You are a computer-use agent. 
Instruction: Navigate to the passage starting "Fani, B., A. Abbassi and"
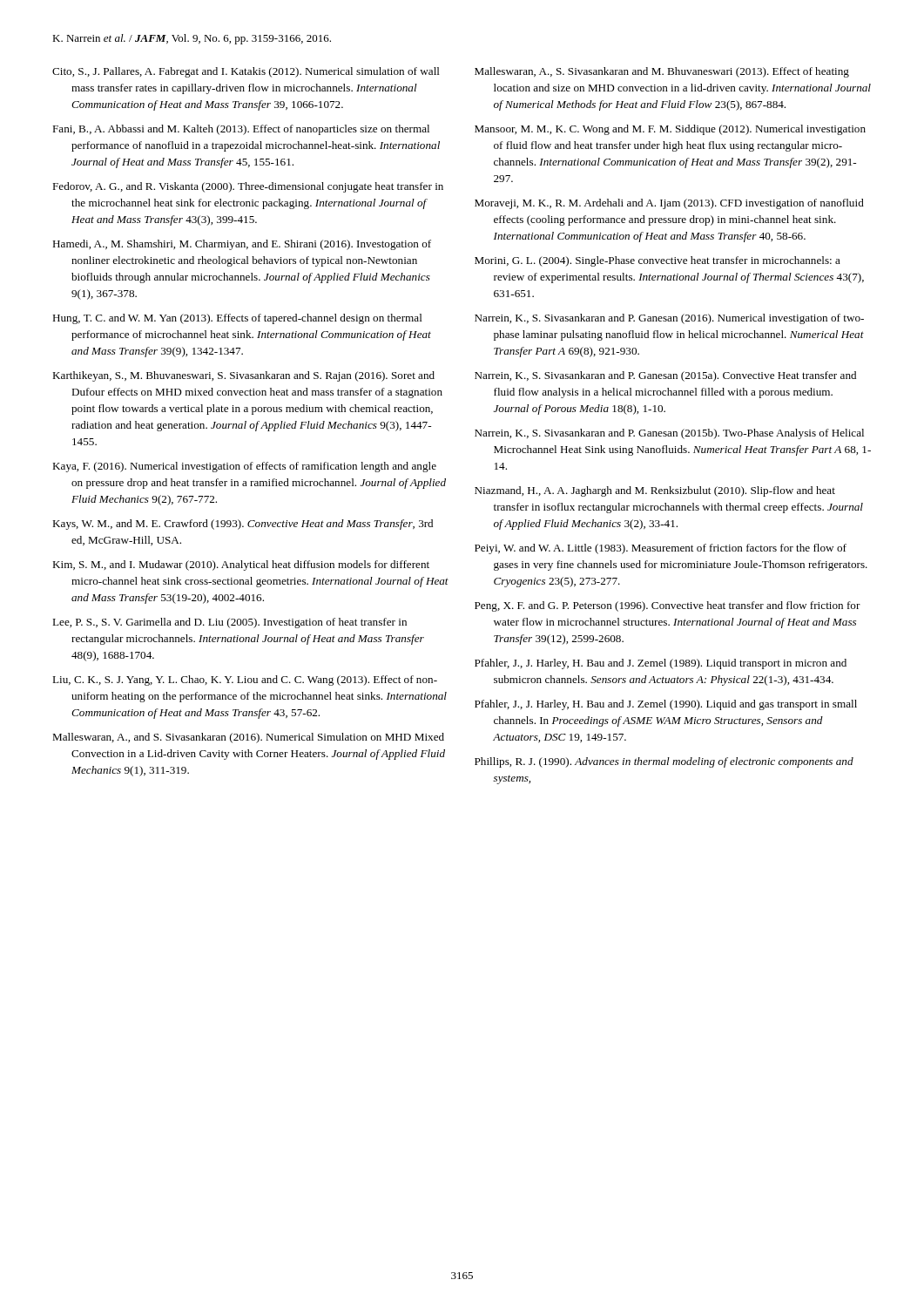[246, 145]
